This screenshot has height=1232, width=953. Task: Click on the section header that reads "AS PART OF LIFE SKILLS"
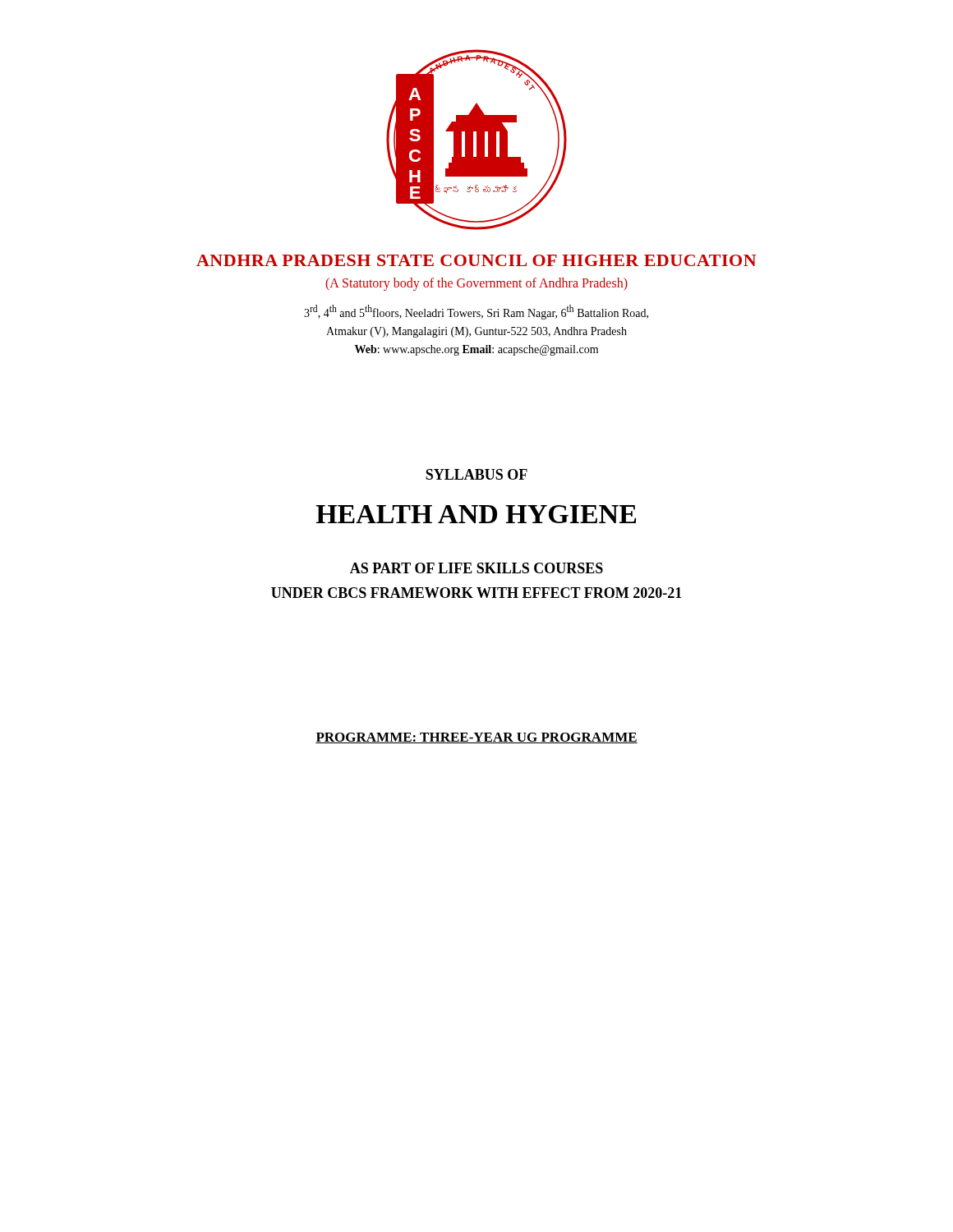(x=476, y=581)
